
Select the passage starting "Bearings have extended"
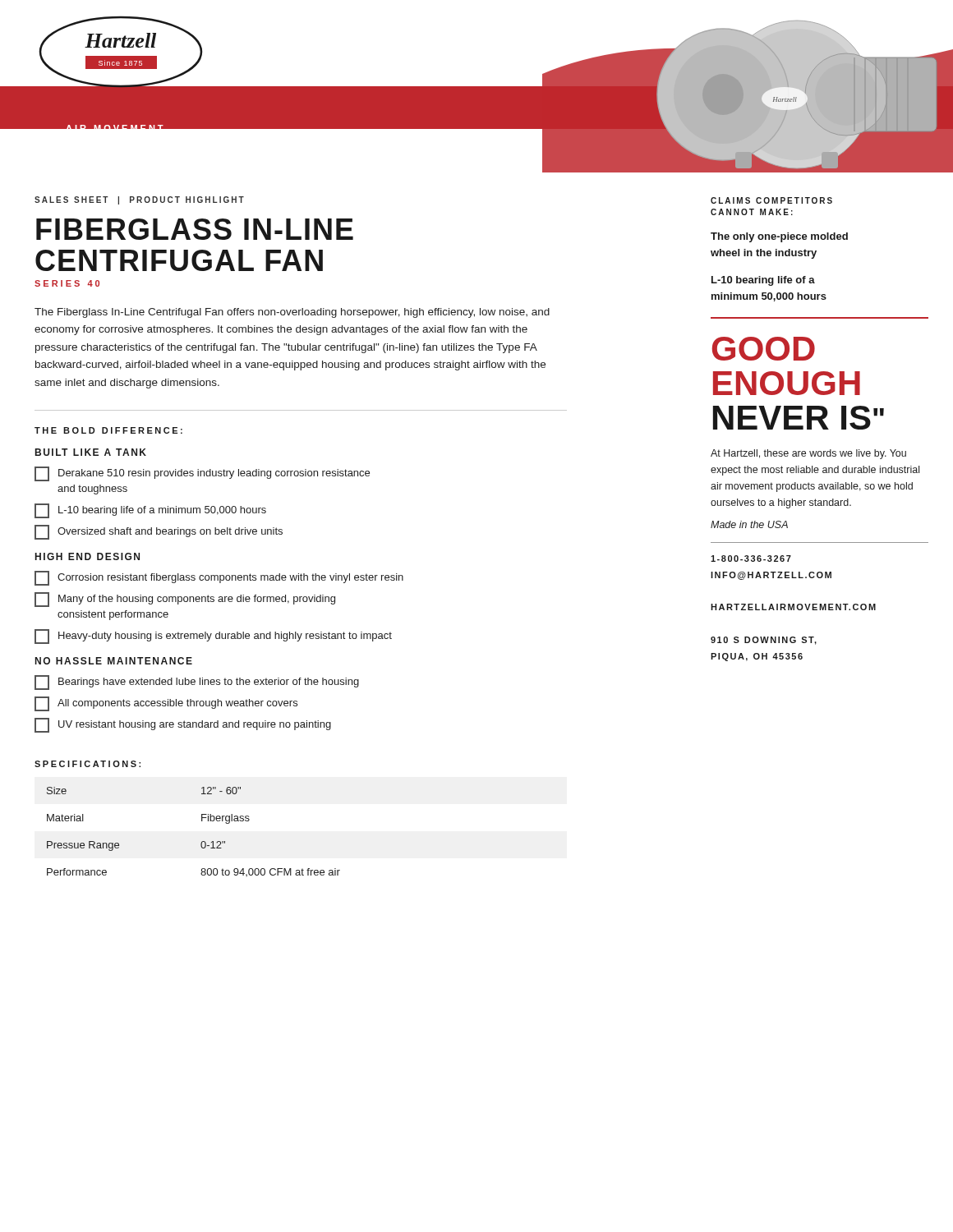point(197,681)
